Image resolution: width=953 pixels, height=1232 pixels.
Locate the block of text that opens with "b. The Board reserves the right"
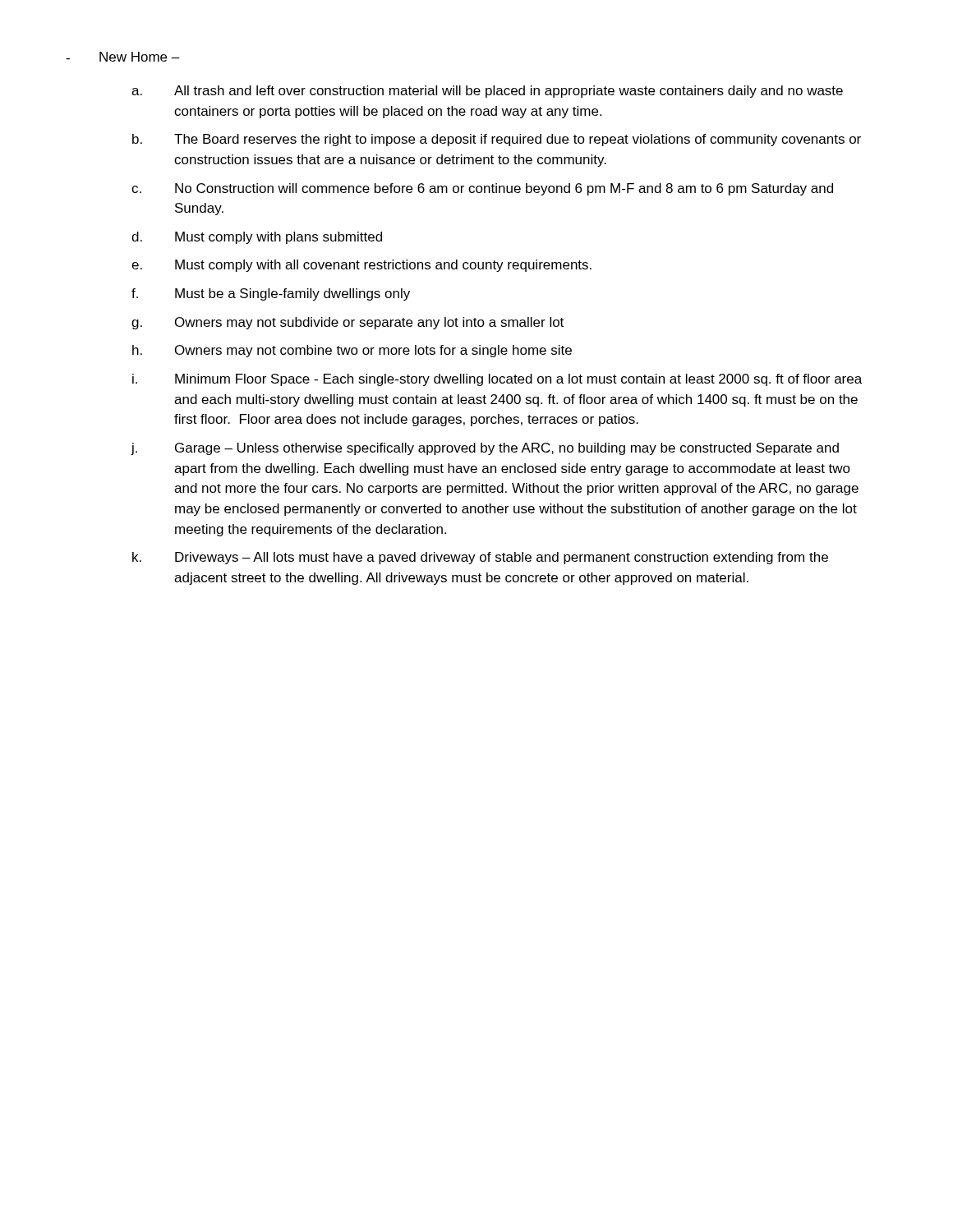pos(501,150)
